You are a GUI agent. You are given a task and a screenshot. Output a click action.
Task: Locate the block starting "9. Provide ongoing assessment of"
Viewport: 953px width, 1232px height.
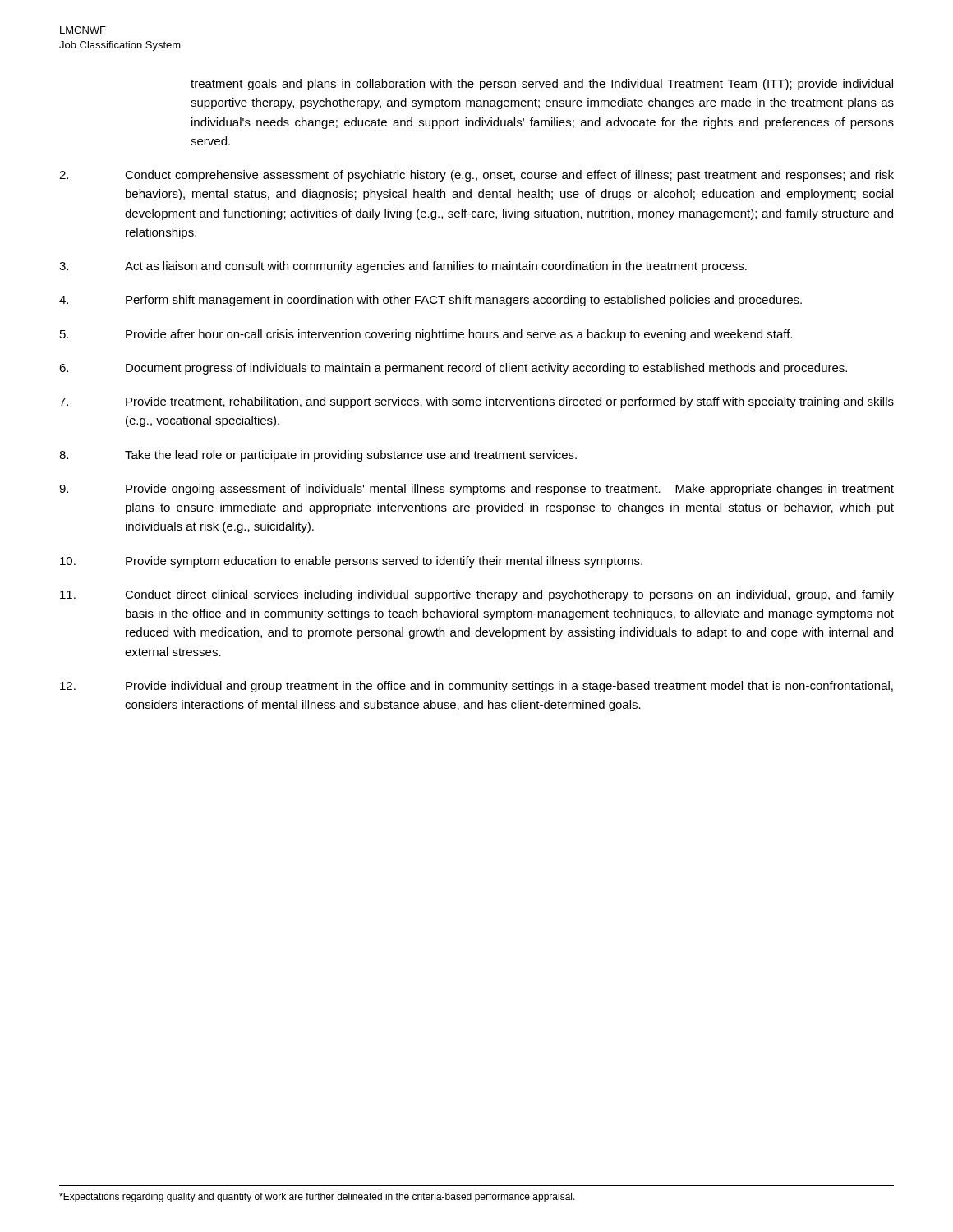[476, 507]
